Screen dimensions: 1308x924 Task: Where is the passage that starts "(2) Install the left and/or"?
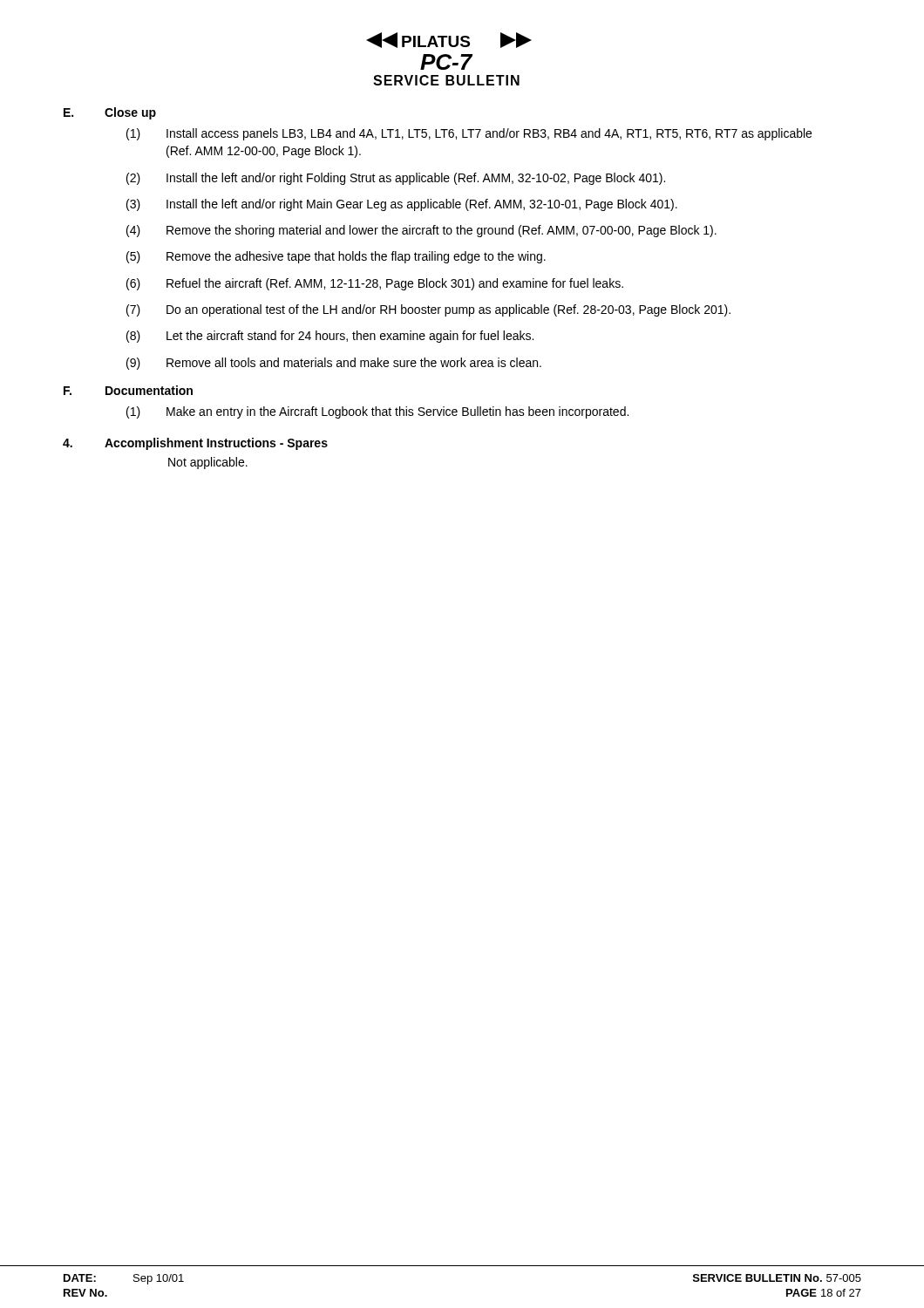476,178
